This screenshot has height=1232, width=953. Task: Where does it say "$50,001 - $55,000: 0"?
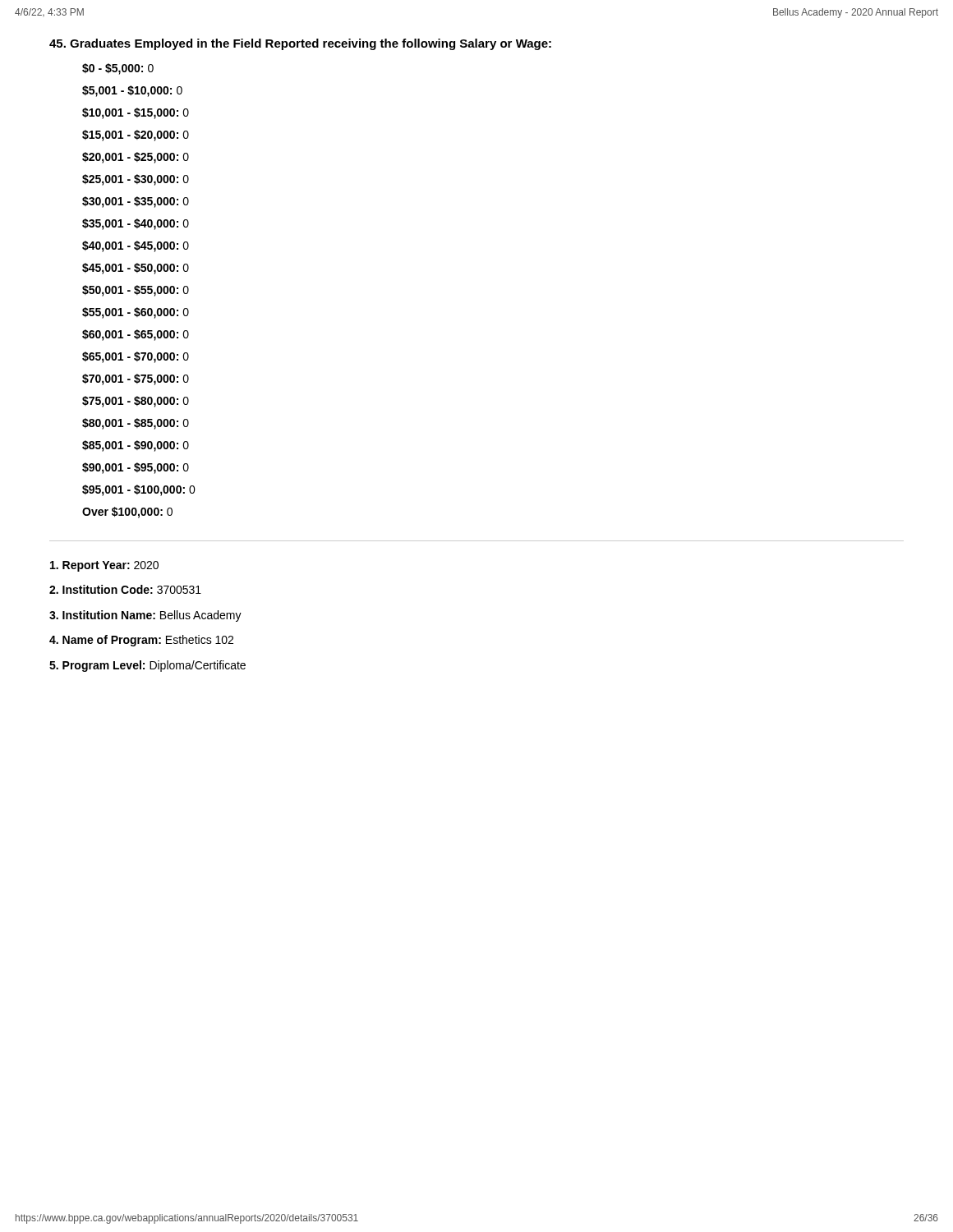(136, 290)
